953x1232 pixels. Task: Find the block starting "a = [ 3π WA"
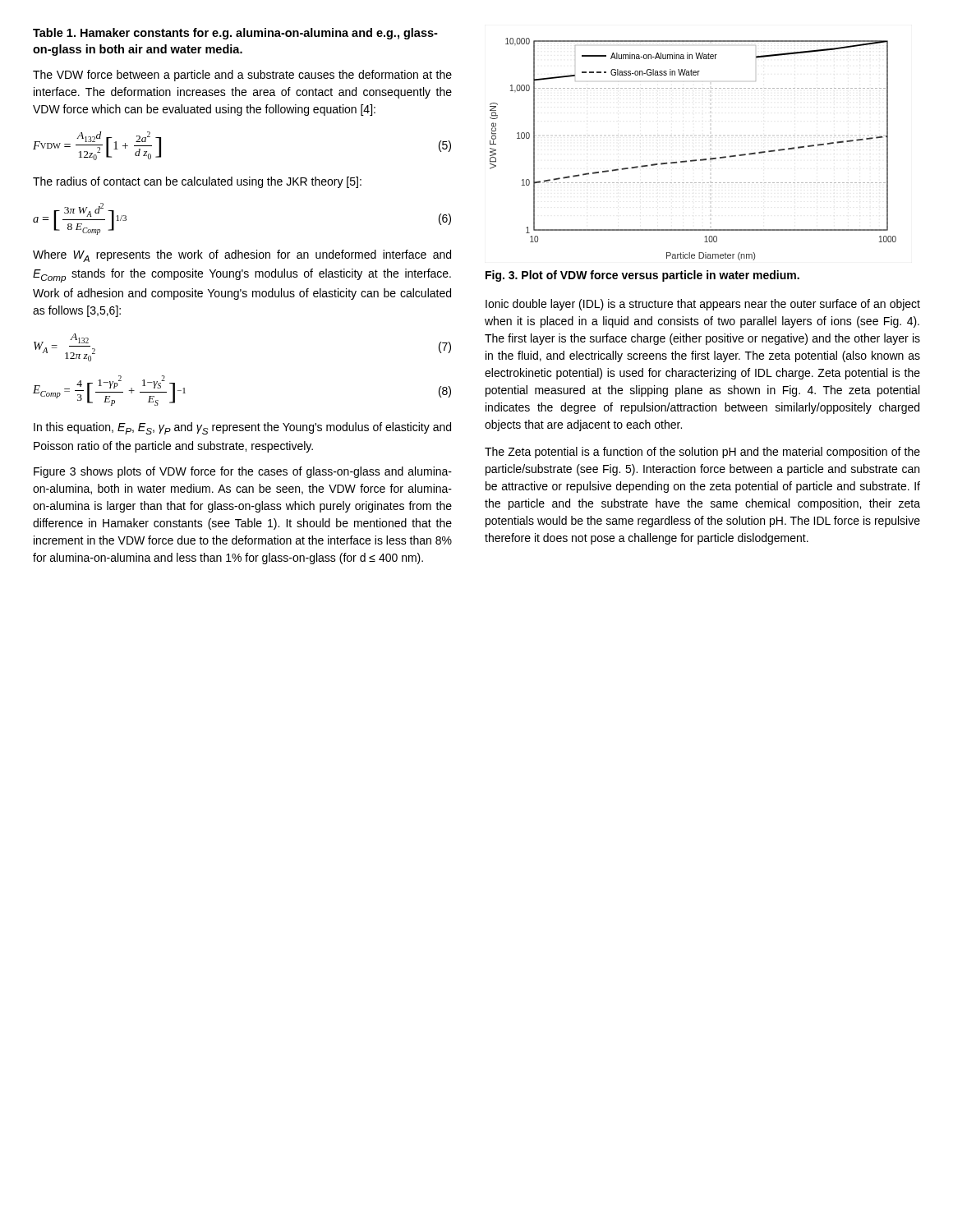[83, 220]
